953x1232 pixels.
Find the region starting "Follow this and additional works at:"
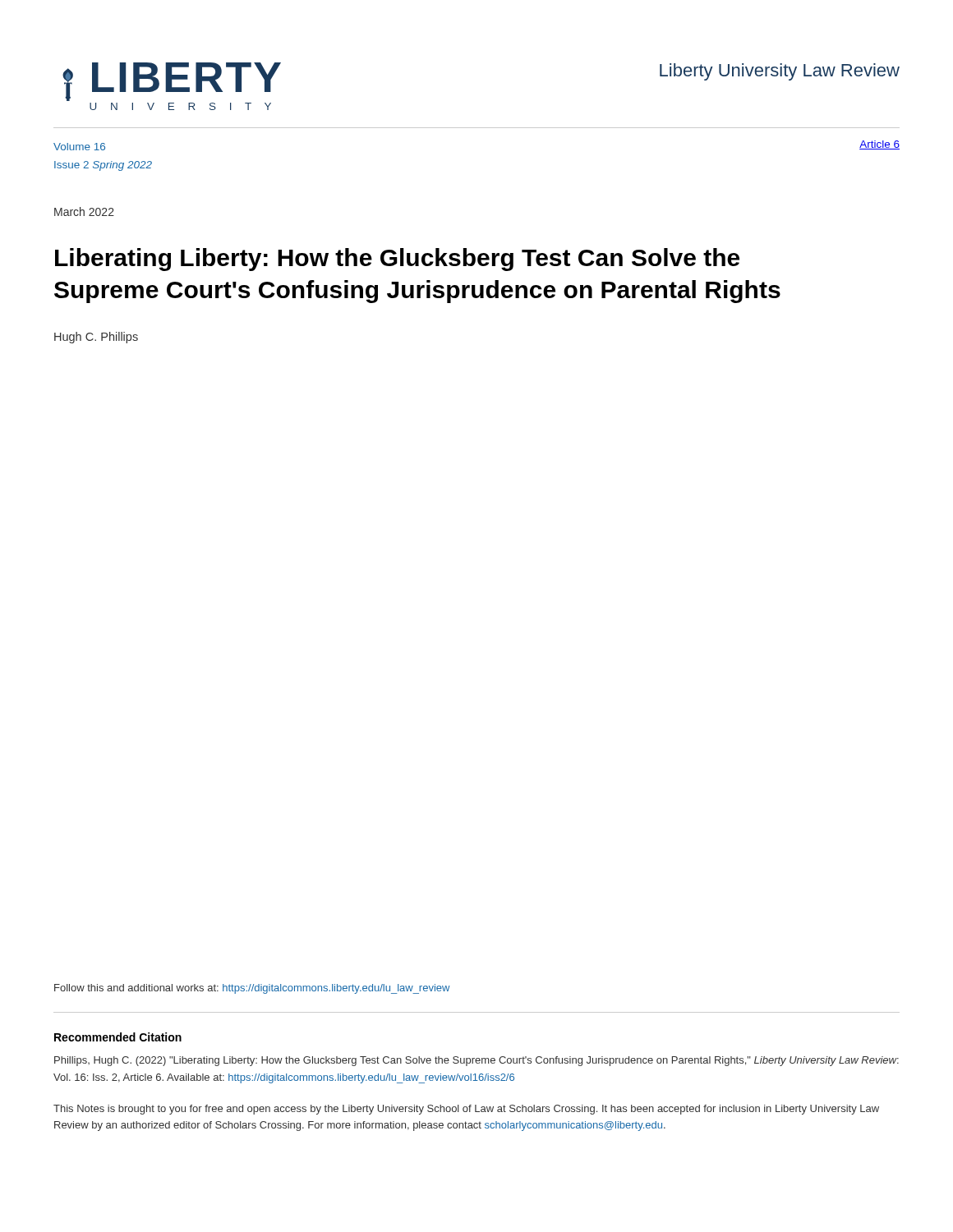(252, 989)
